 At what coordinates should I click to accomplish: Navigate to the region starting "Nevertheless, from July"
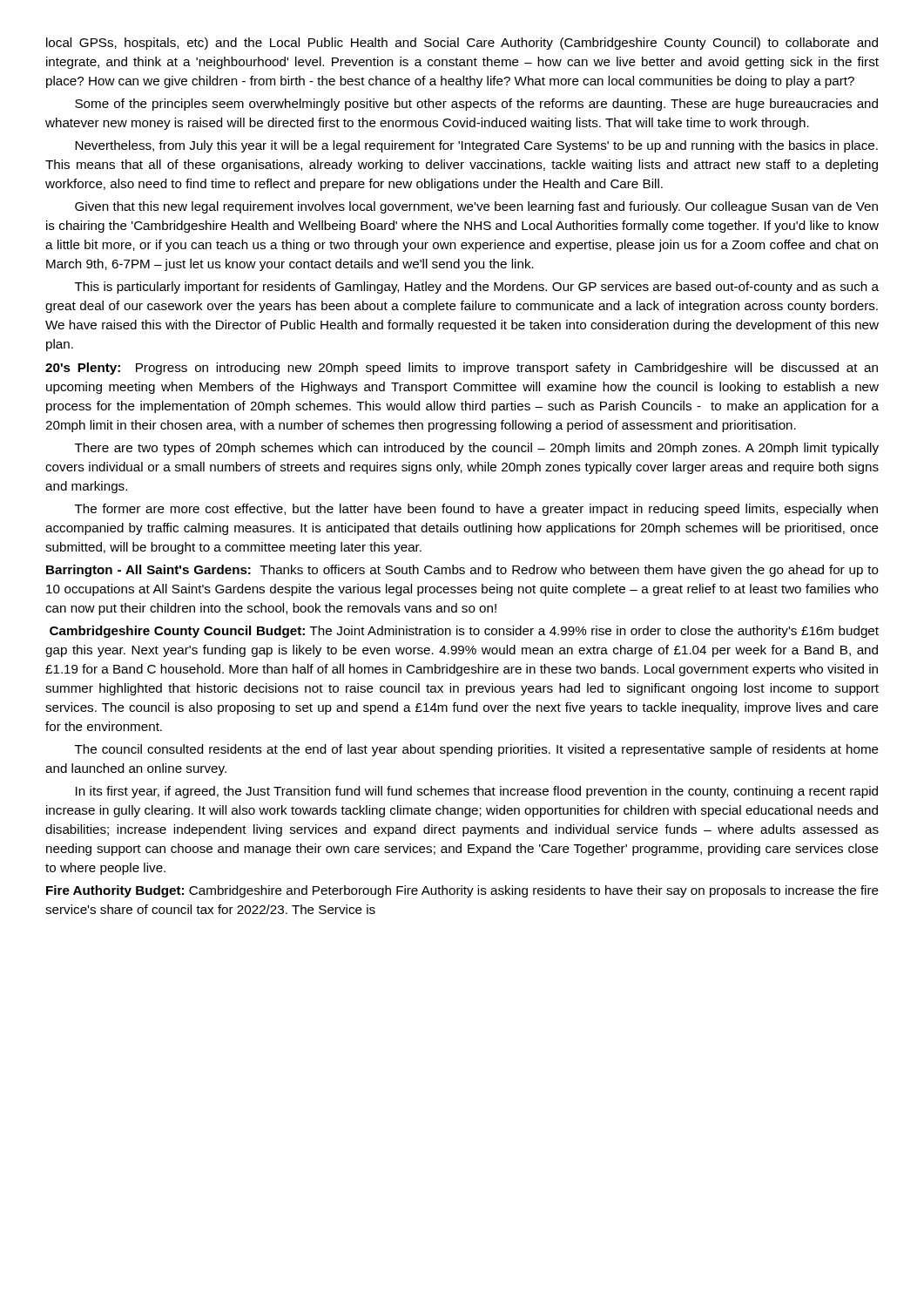click(x=462, y=165)
